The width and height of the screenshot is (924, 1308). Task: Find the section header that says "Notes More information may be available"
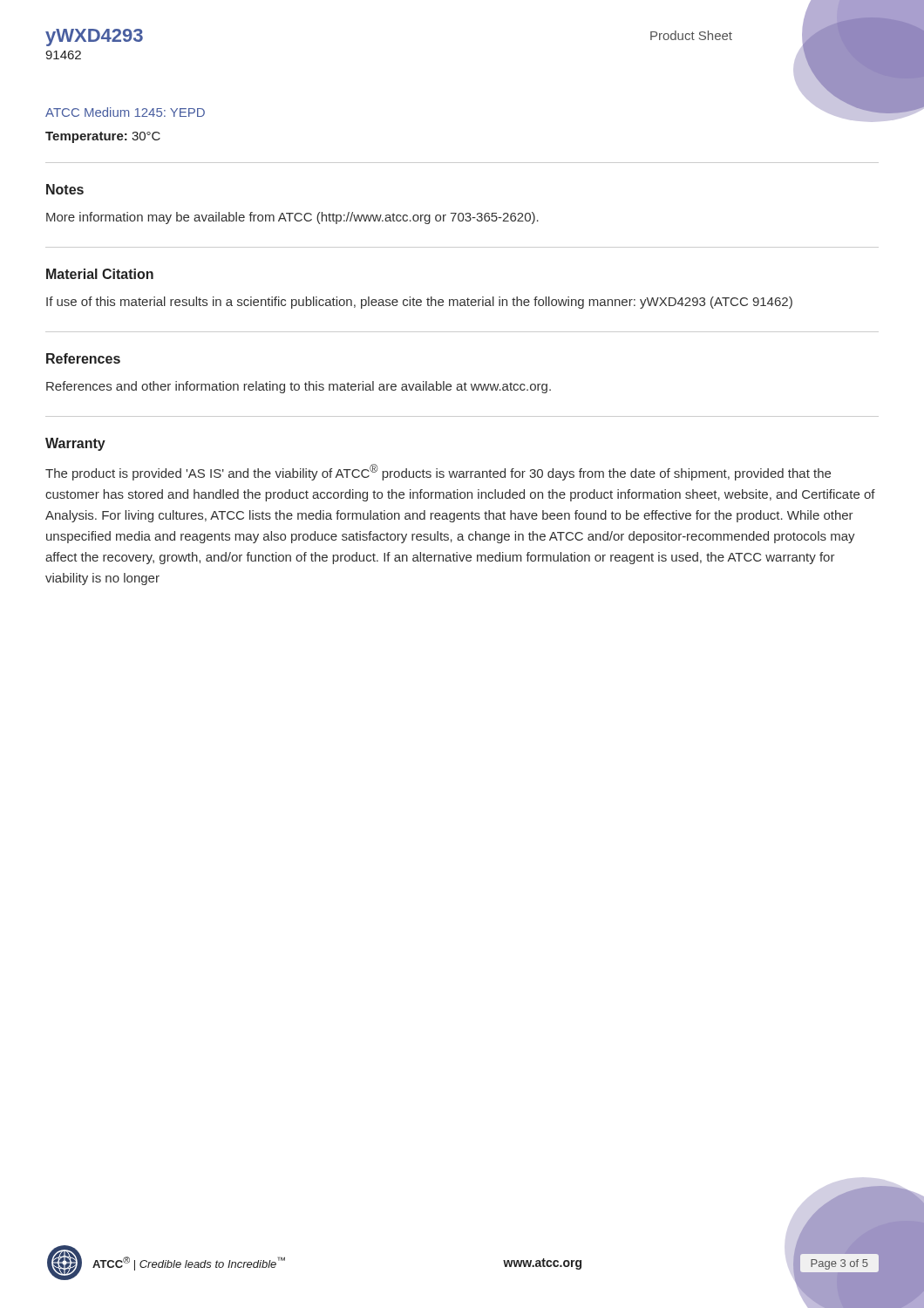(x=462, y=205)
